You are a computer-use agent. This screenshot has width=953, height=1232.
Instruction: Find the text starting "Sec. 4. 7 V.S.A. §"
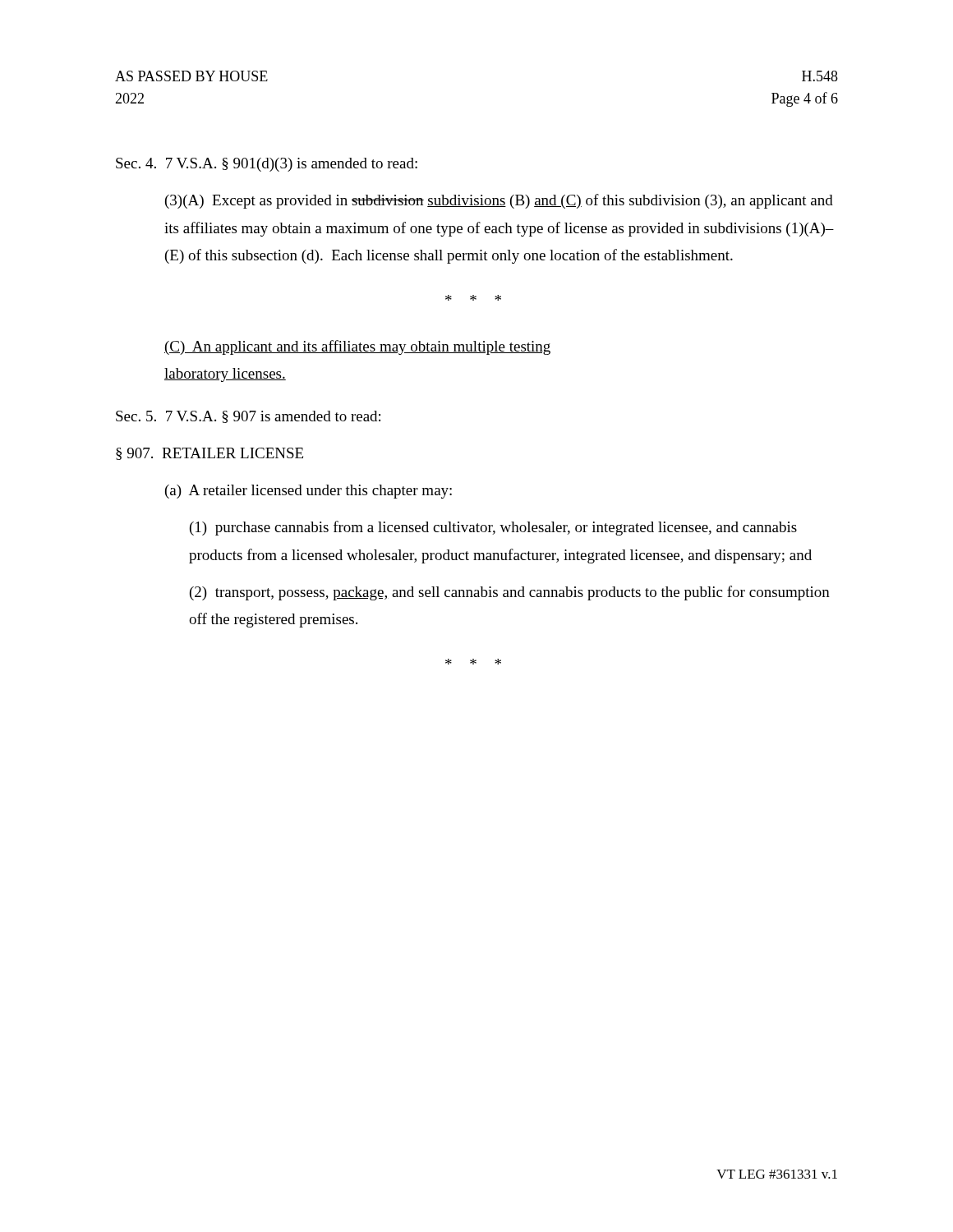tap(267, 163)
